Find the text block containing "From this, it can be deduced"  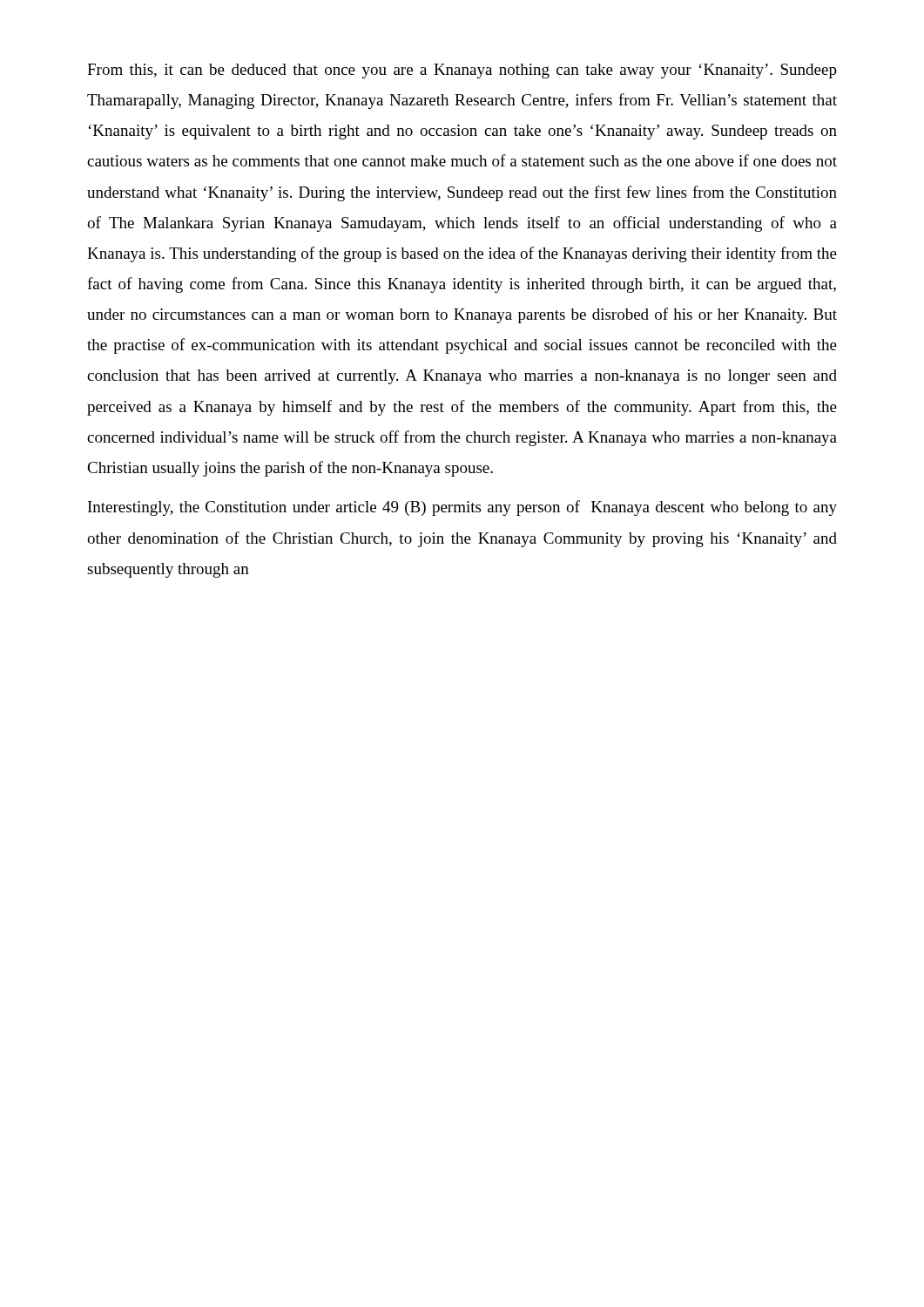coord(462,319)
